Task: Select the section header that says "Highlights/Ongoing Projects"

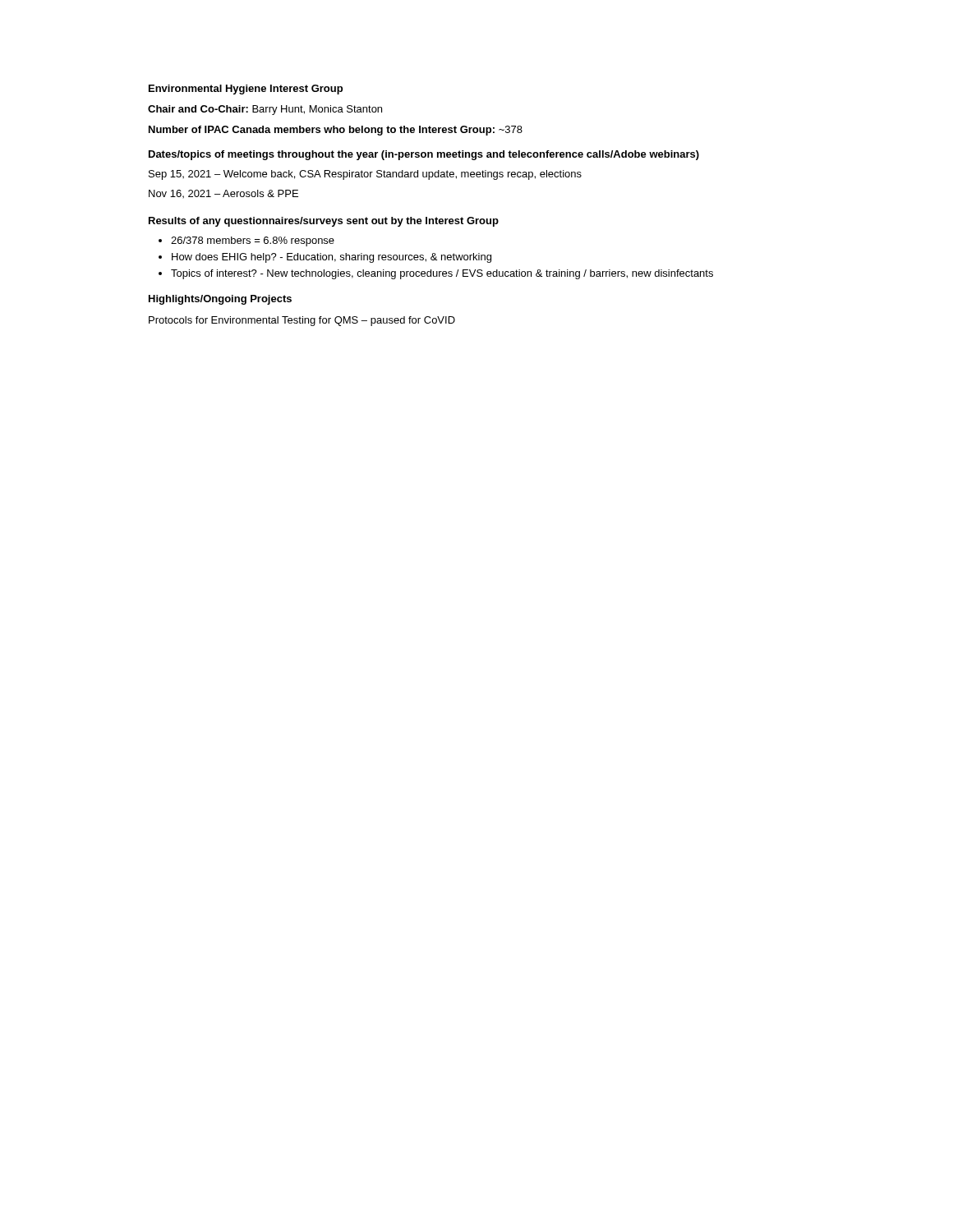Action: 220,300
